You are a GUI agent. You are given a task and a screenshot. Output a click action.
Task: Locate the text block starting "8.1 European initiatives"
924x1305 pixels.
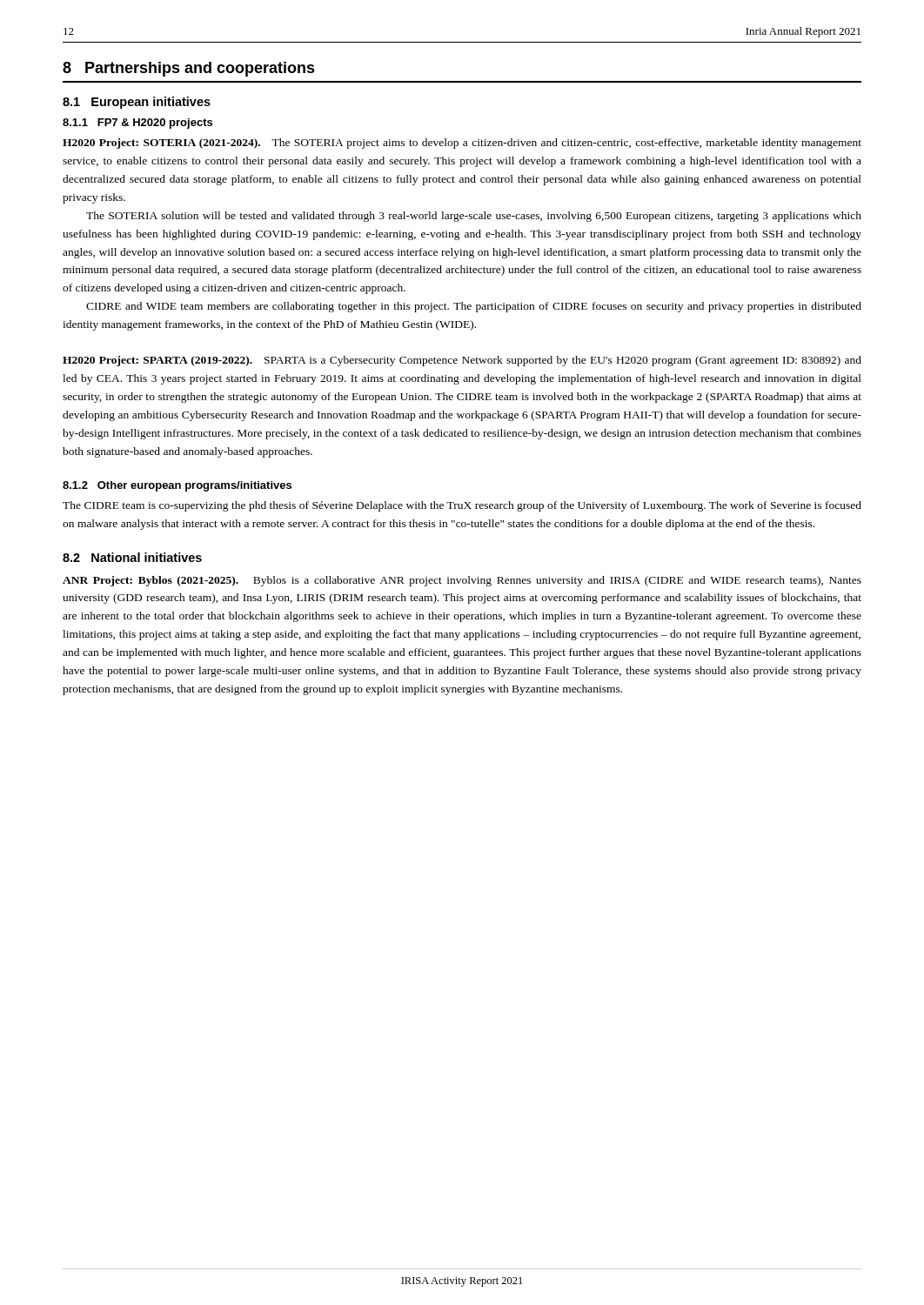point(137,103)
